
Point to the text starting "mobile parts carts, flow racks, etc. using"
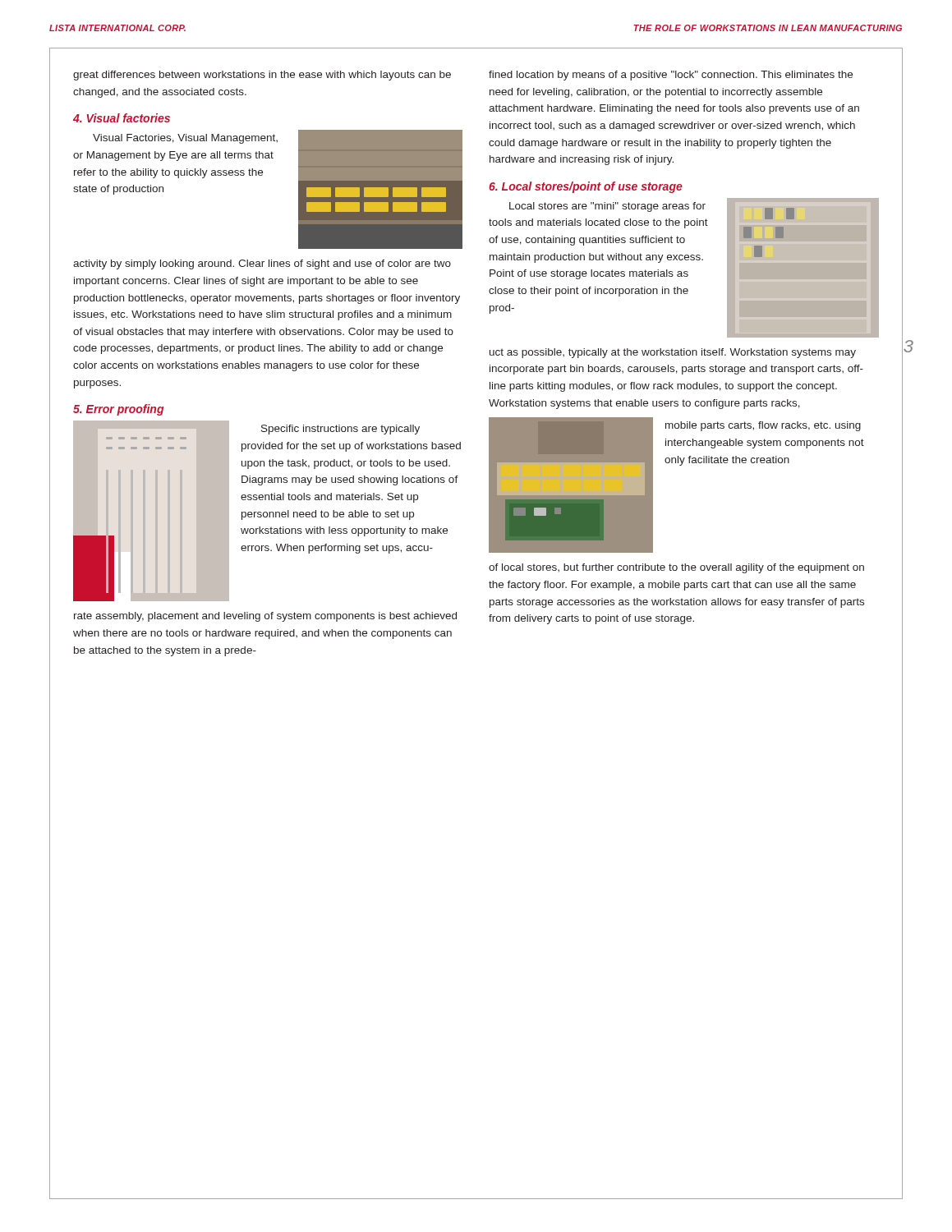[684, 443]
